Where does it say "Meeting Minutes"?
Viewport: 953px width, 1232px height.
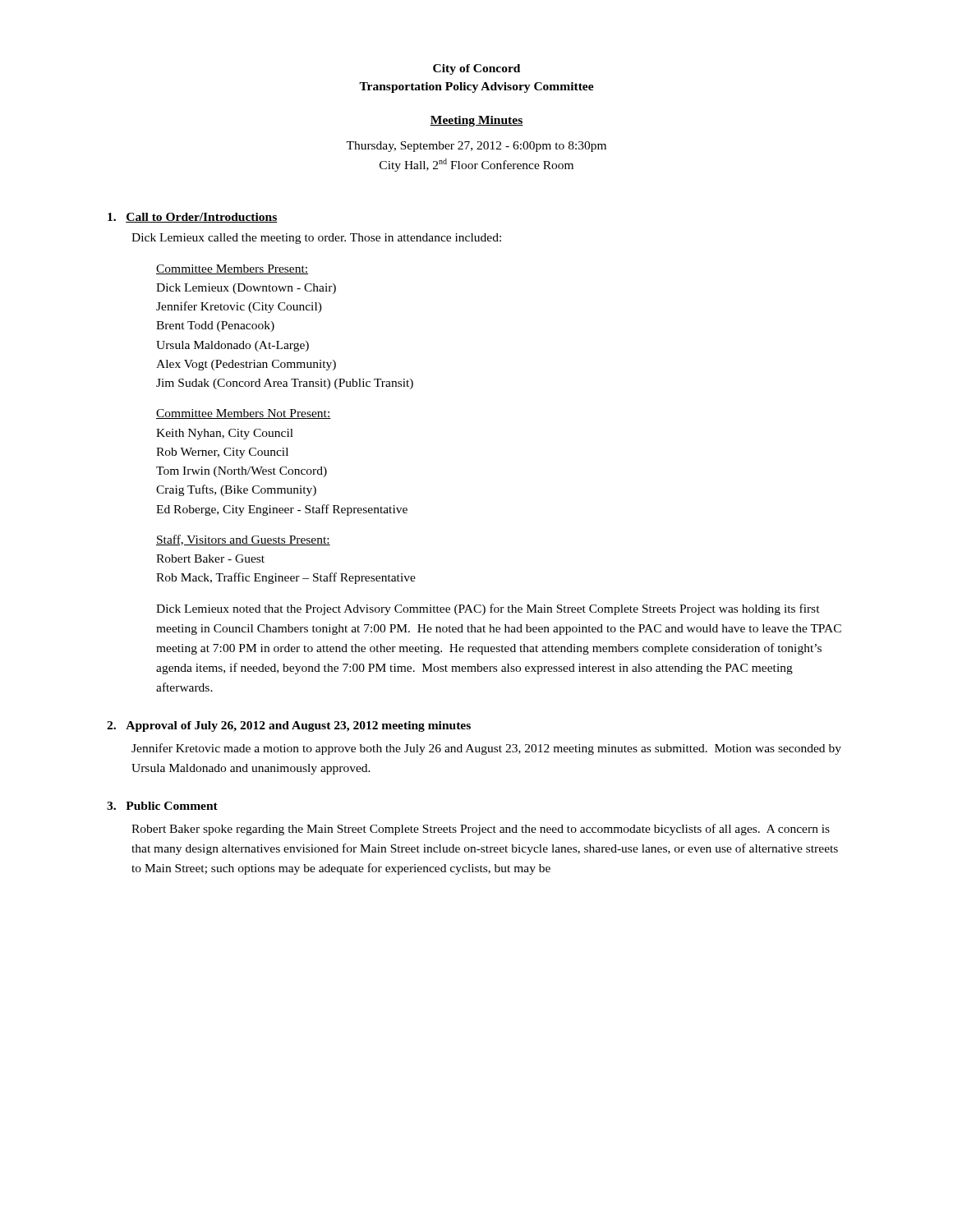point(476,120)
